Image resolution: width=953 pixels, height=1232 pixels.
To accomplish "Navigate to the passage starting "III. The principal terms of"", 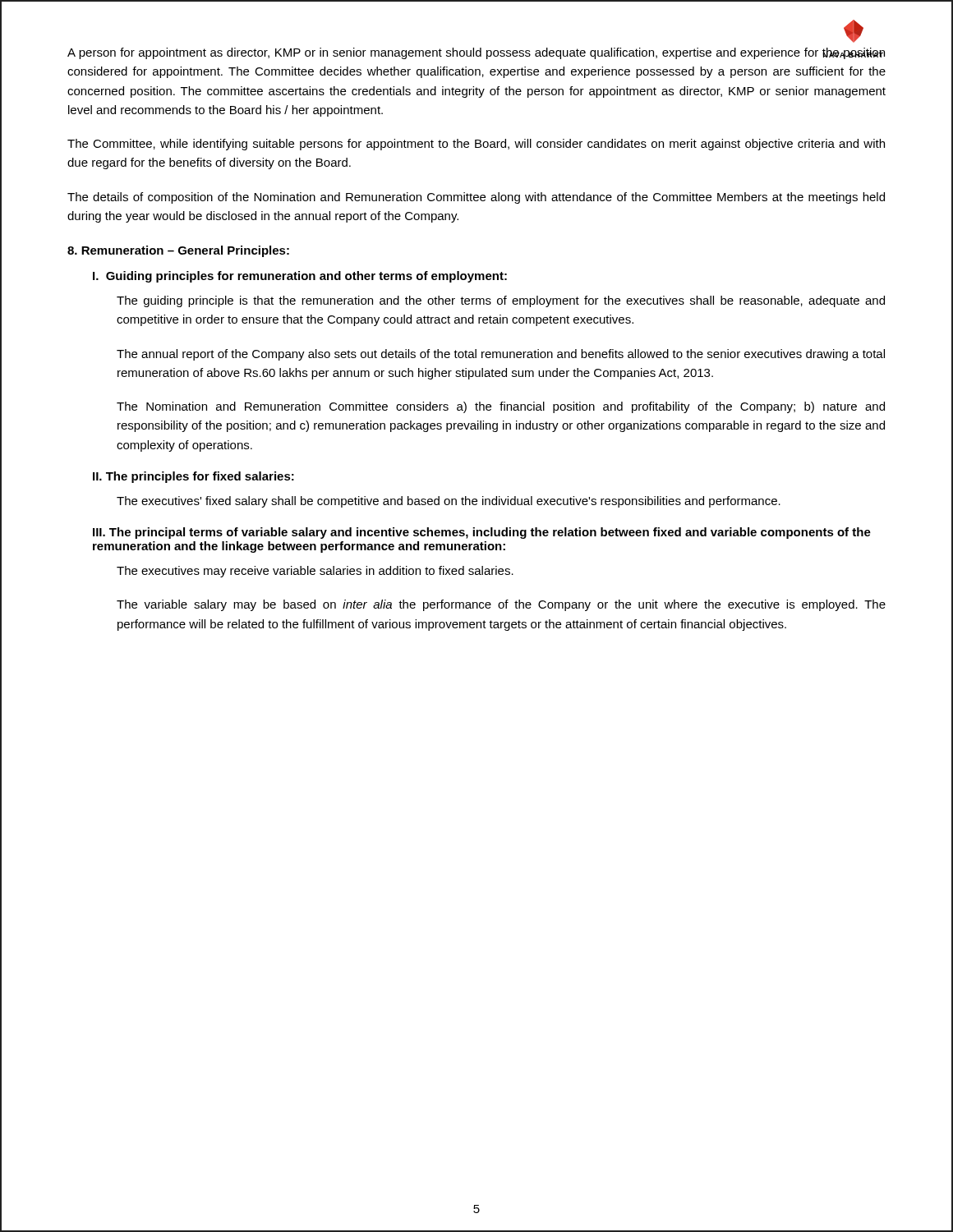I will [x=481, y=539].
